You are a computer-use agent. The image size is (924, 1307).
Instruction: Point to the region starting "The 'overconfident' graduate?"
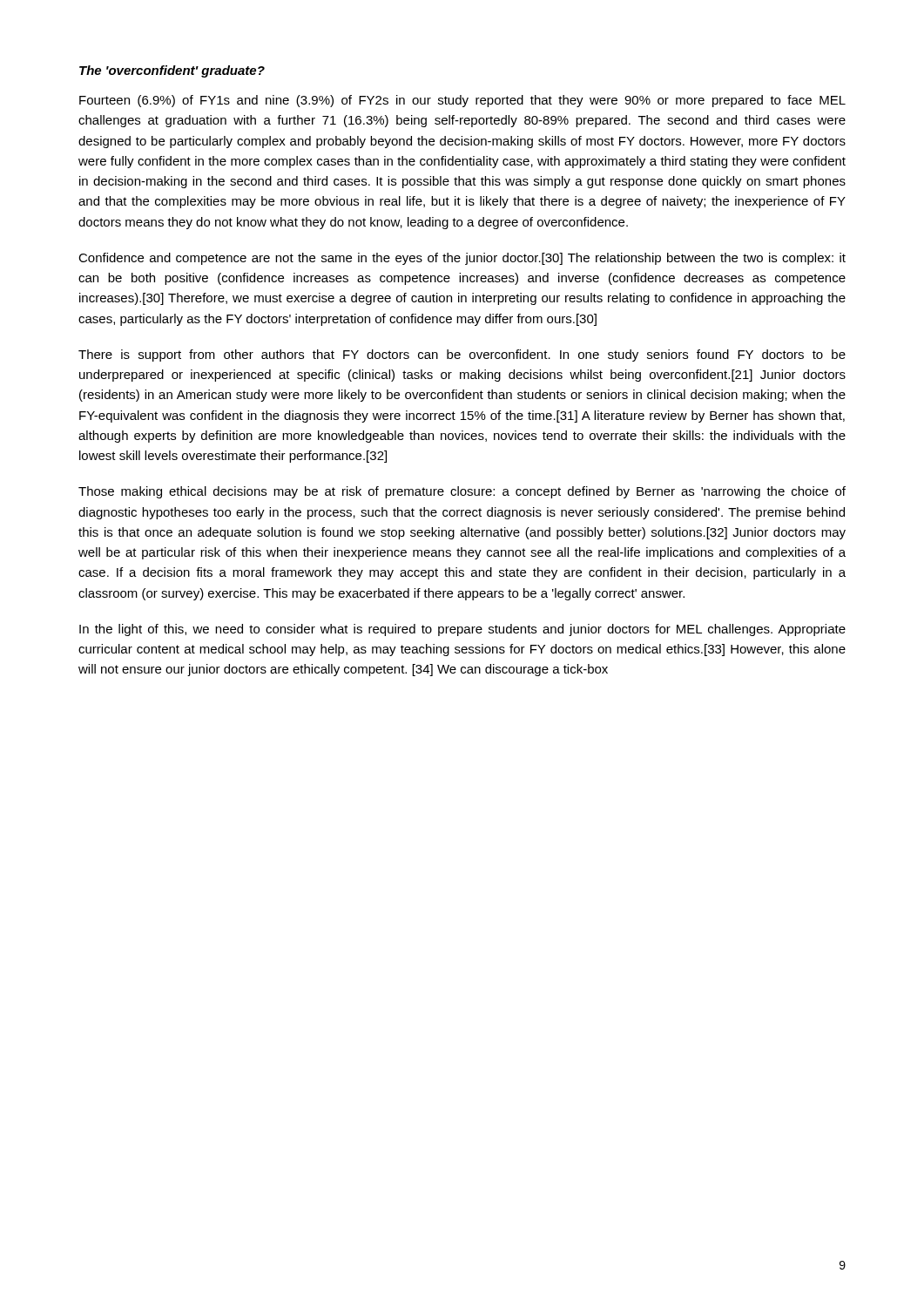point(171,70)
